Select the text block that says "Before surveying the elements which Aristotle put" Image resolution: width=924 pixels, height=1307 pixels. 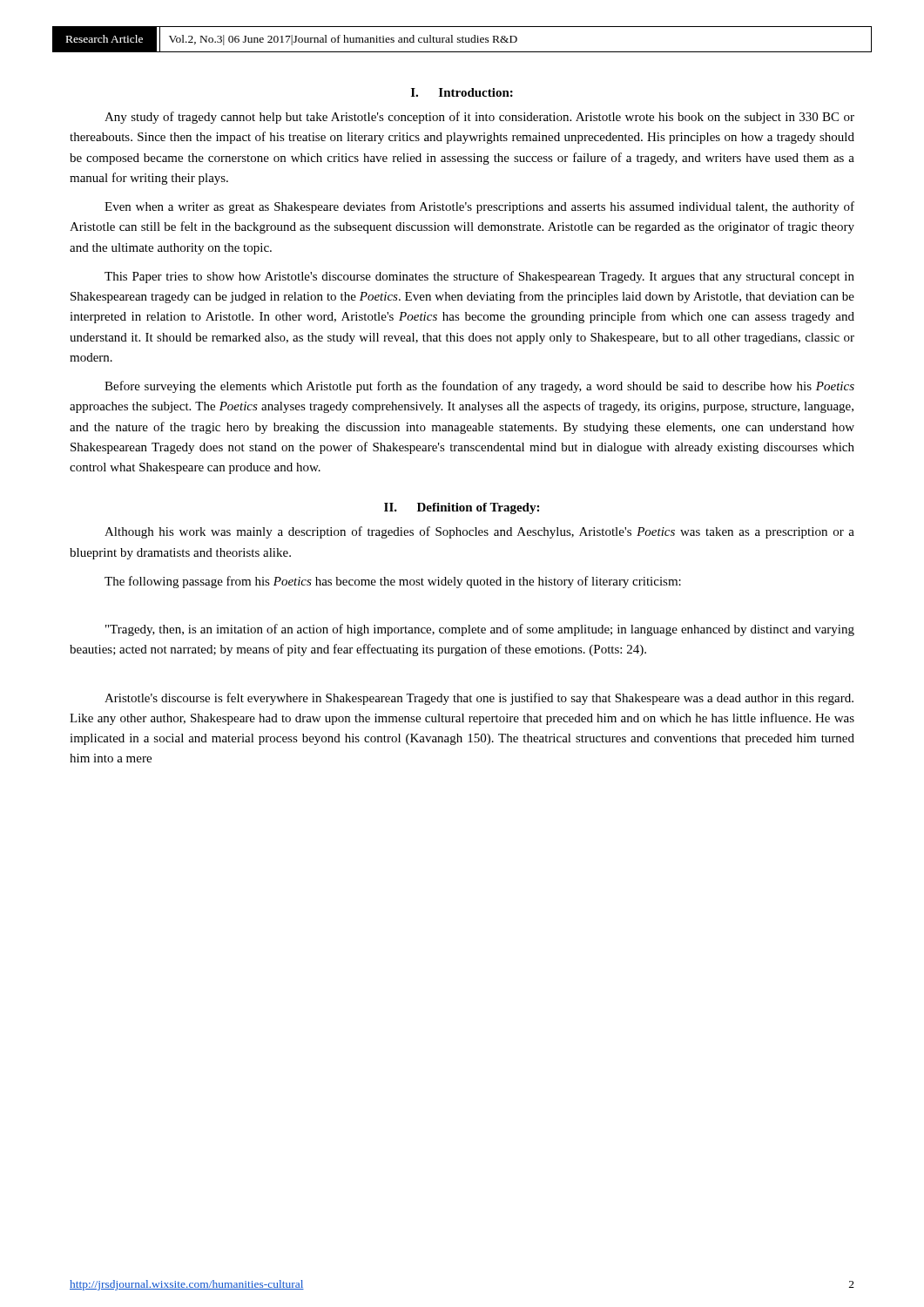[x=462, y=427]
